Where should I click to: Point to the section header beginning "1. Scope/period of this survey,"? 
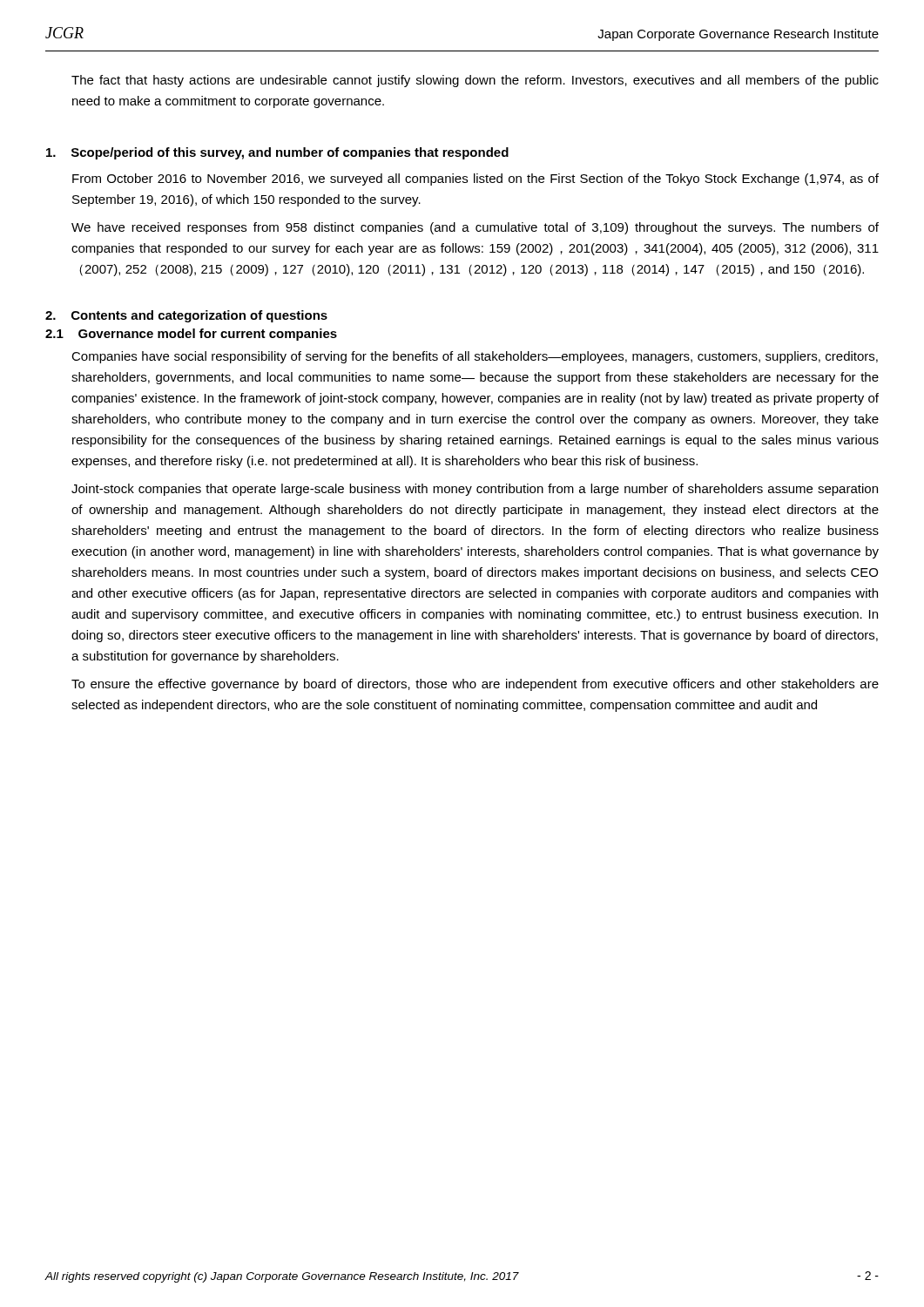277,152
